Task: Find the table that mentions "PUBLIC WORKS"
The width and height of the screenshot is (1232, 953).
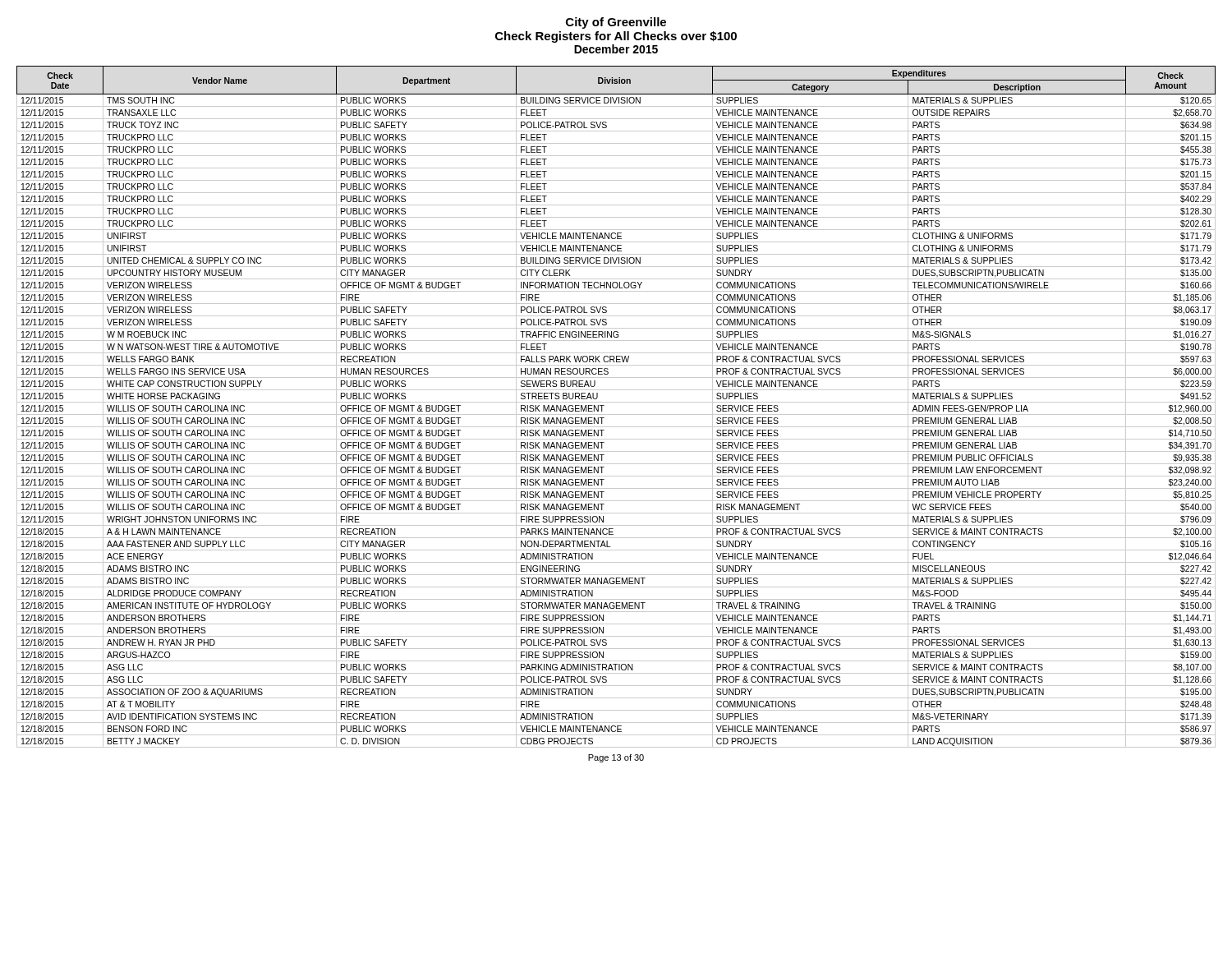Action: tap(616, 407)
